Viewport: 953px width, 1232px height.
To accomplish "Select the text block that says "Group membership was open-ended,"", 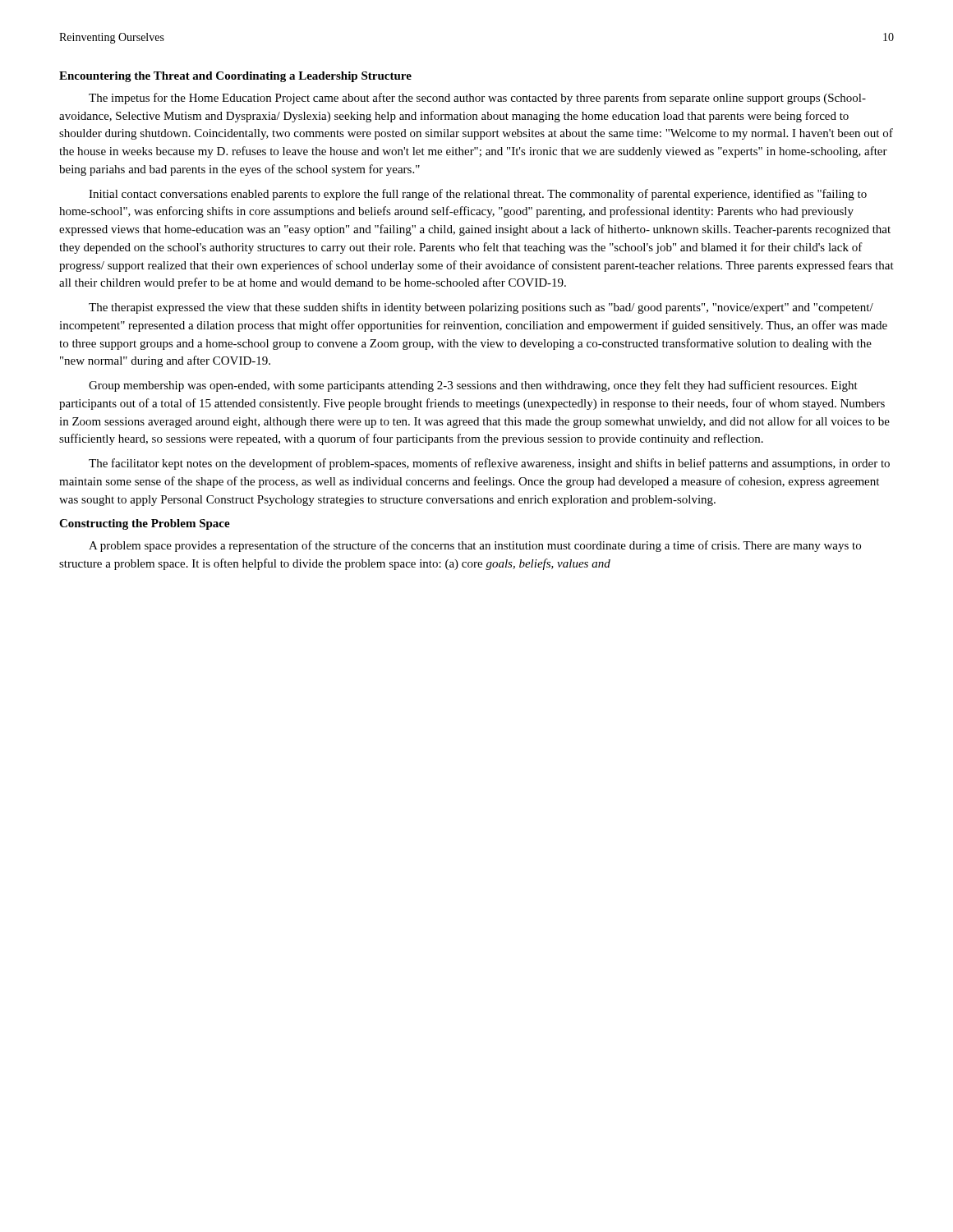I will pos(476,413).
